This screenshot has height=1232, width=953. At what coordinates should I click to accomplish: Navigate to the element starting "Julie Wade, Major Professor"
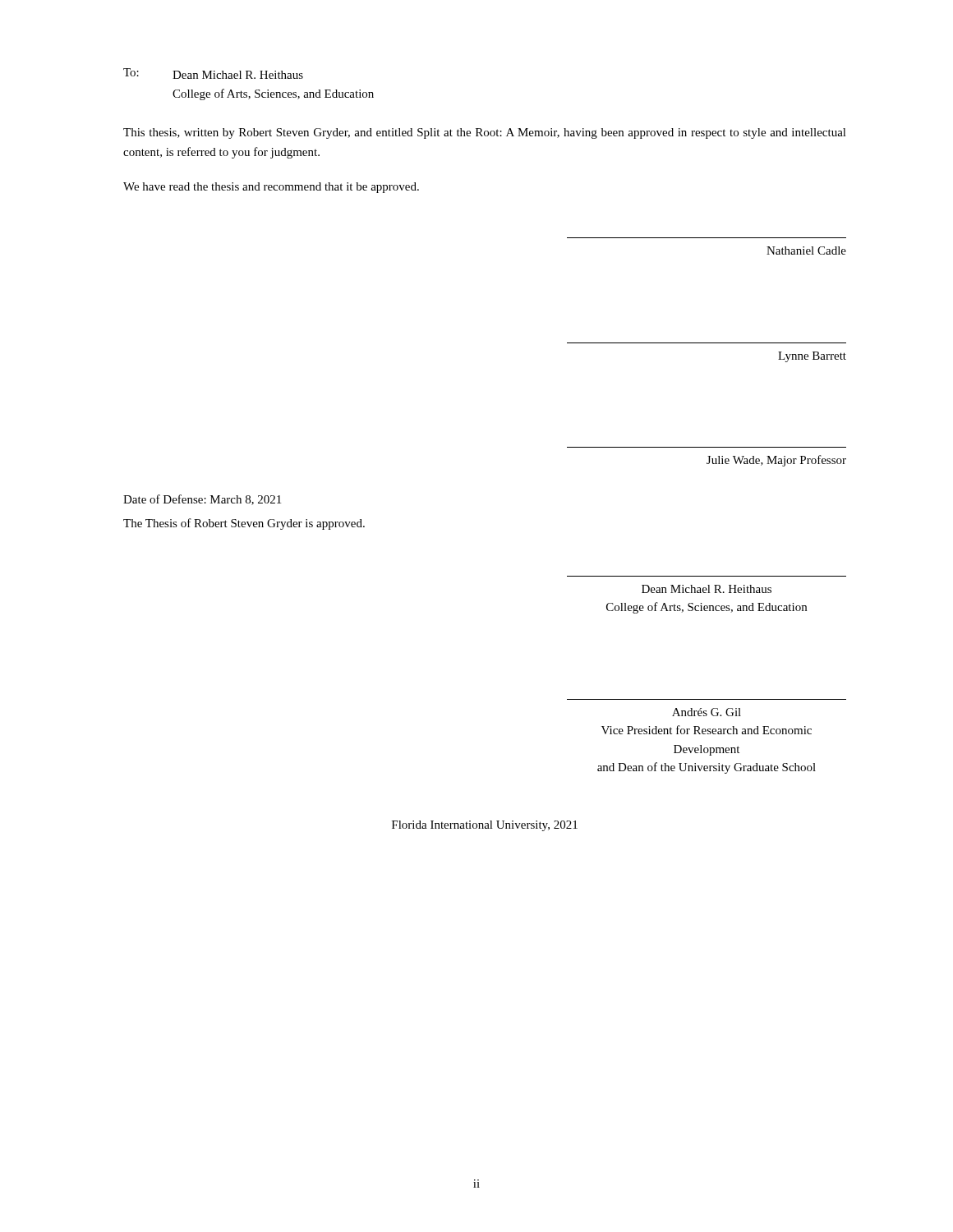coord(707,458)
